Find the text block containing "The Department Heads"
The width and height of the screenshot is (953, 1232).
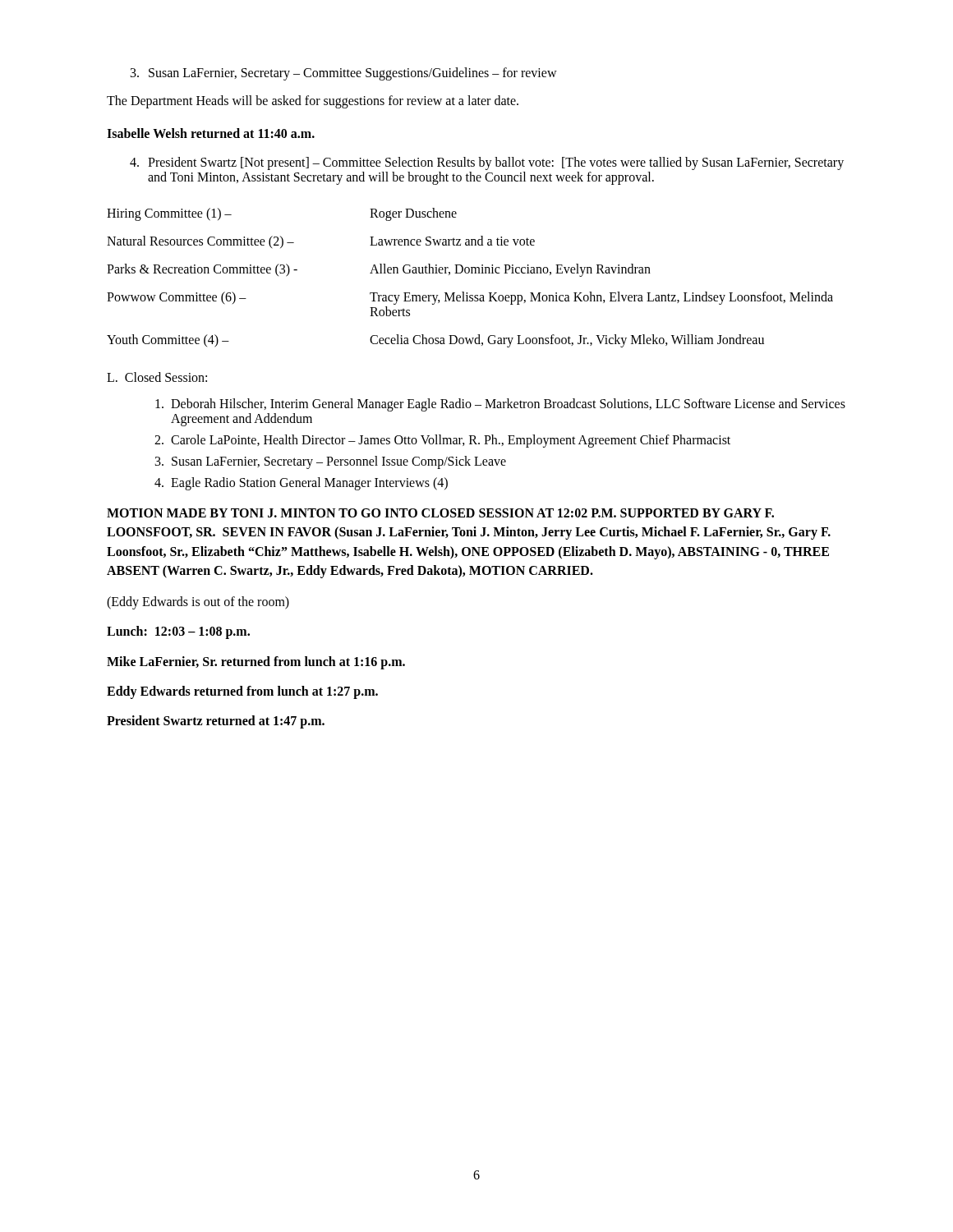(476, 101)
